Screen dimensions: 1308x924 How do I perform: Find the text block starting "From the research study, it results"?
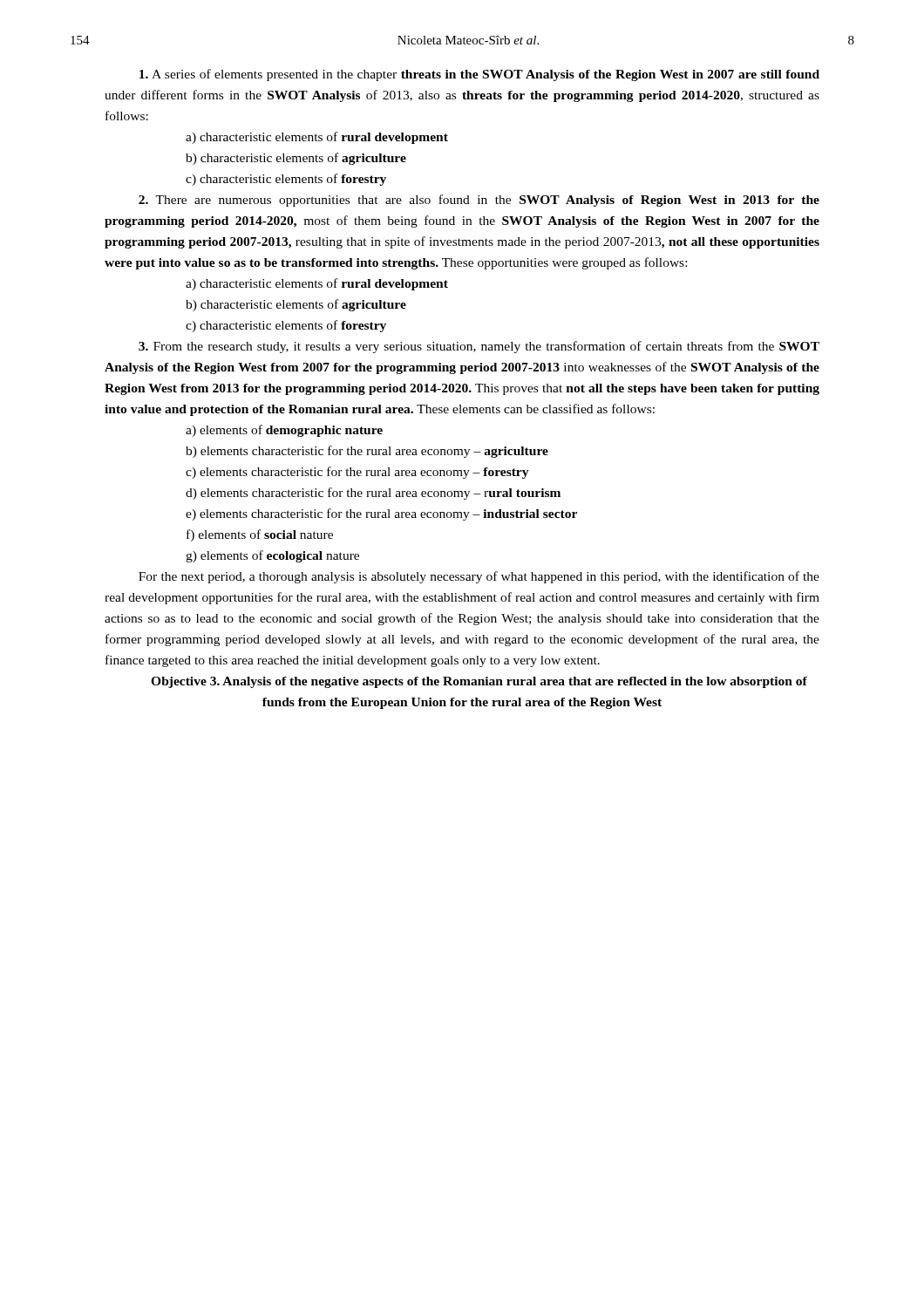coord(462,377)
